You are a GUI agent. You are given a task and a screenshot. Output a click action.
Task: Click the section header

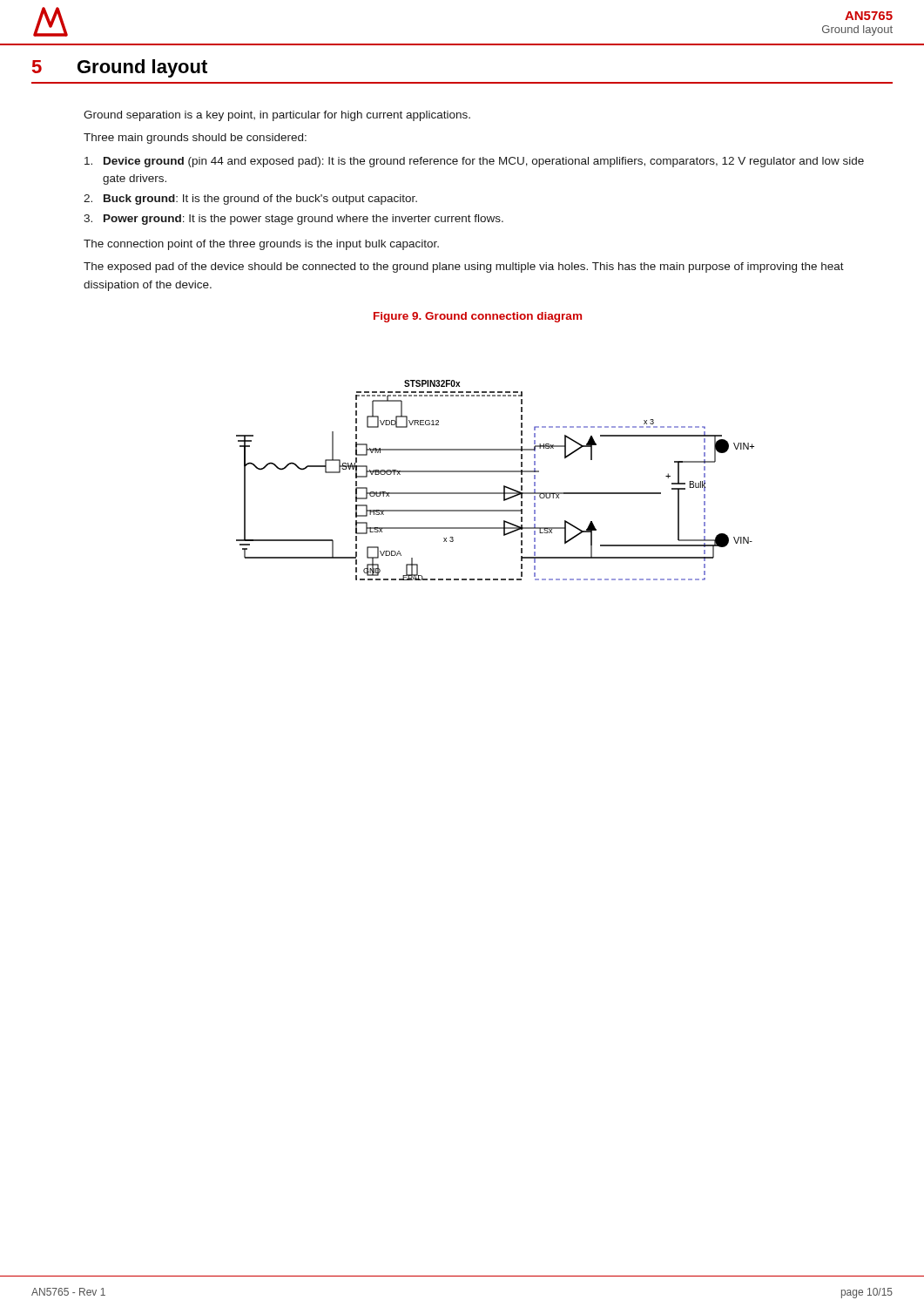[119, 67]
